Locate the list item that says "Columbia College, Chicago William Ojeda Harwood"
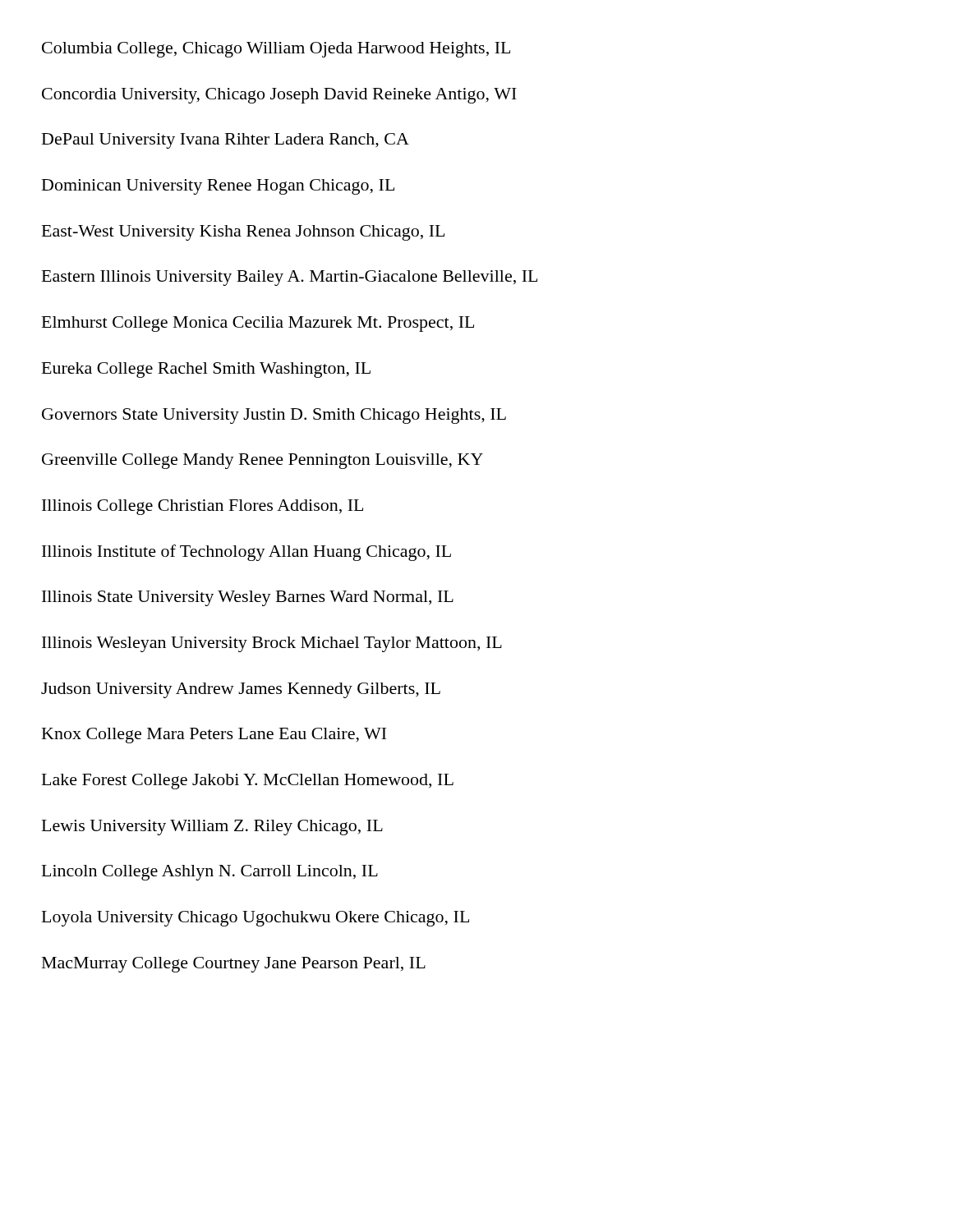The image size is (953, 1232). (x=276, y=47)
